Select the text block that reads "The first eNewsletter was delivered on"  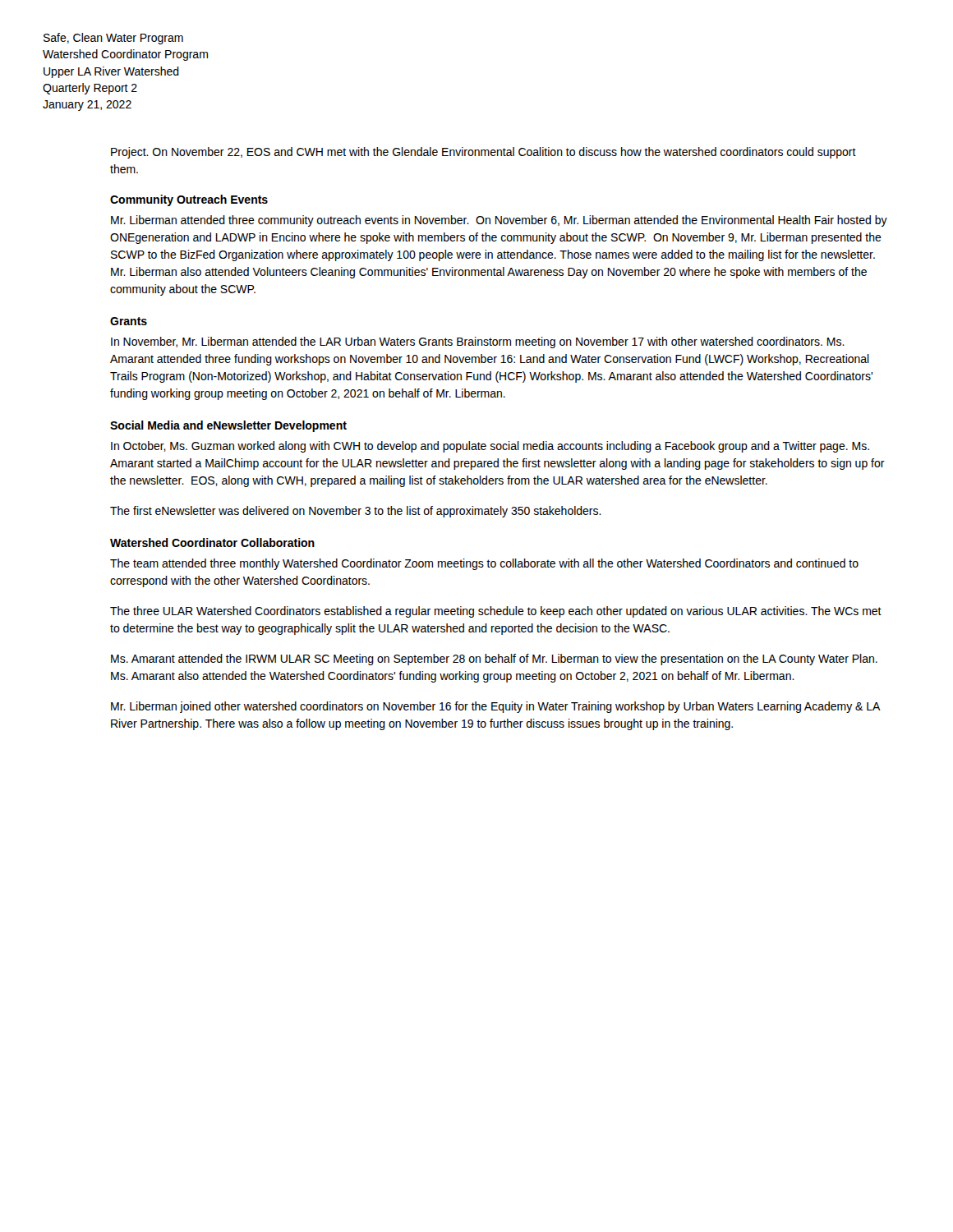tap(356, 511)
